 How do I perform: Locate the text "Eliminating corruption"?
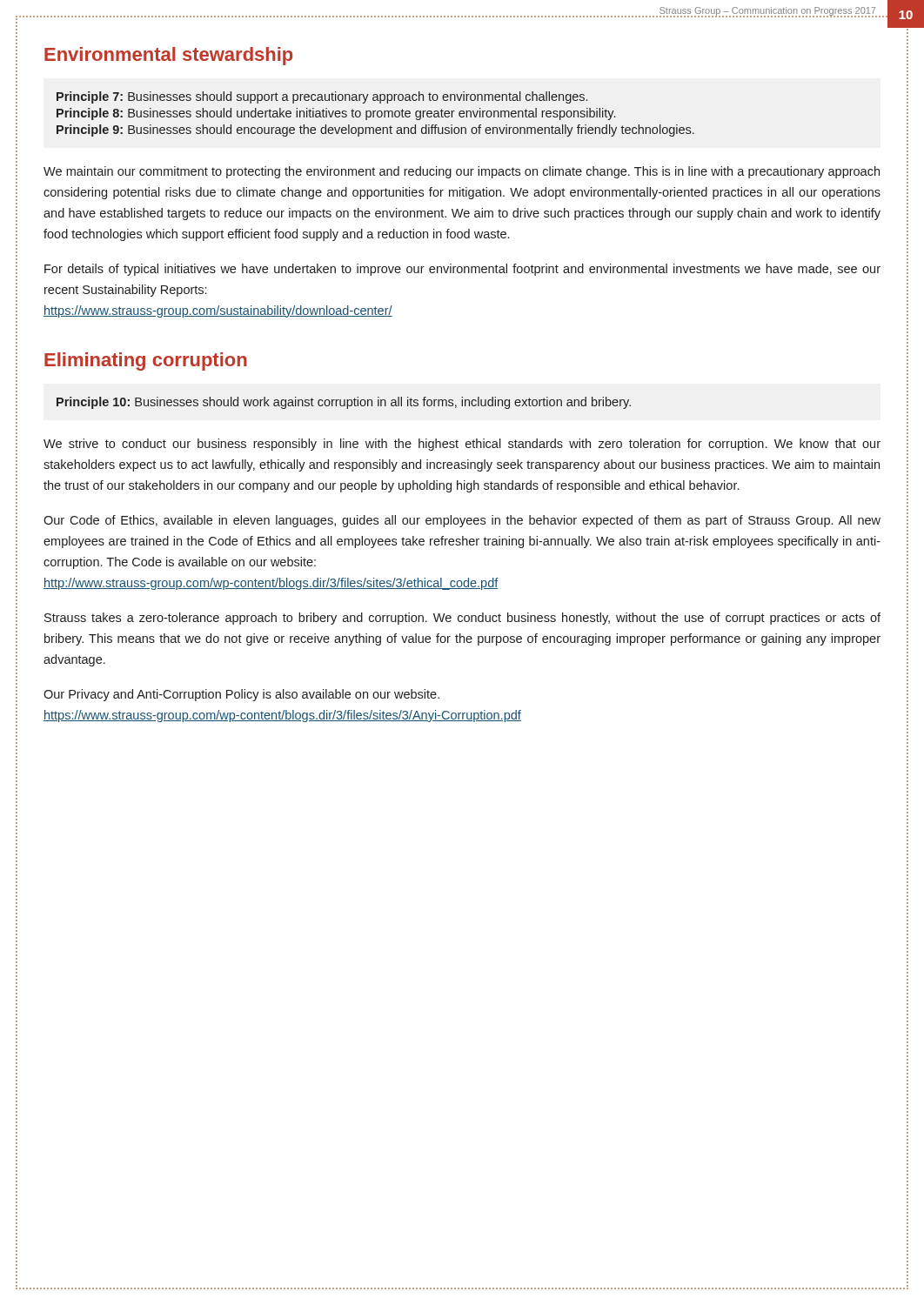point(146,360)
